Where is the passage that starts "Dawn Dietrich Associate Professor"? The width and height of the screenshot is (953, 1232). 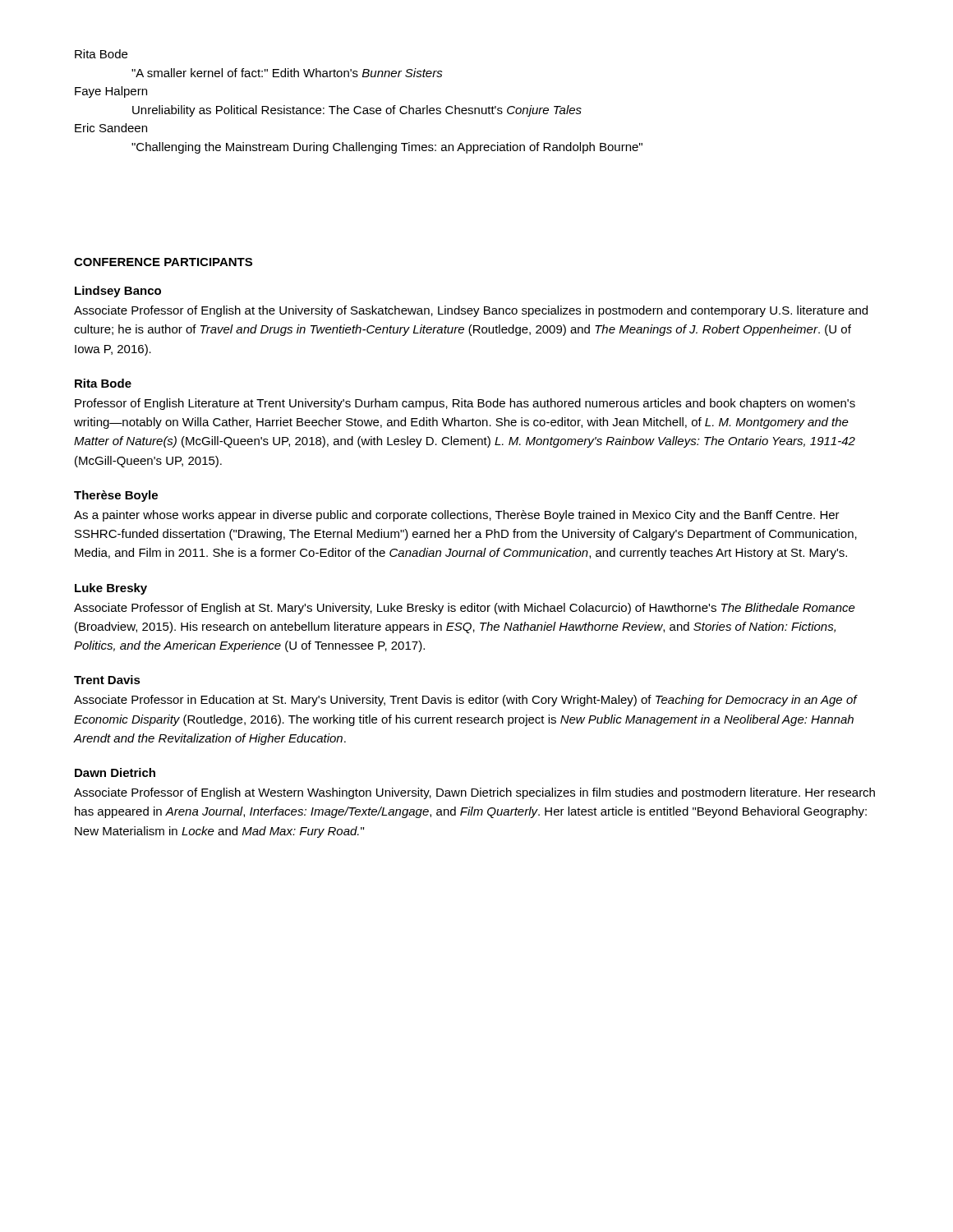[476, 803]
